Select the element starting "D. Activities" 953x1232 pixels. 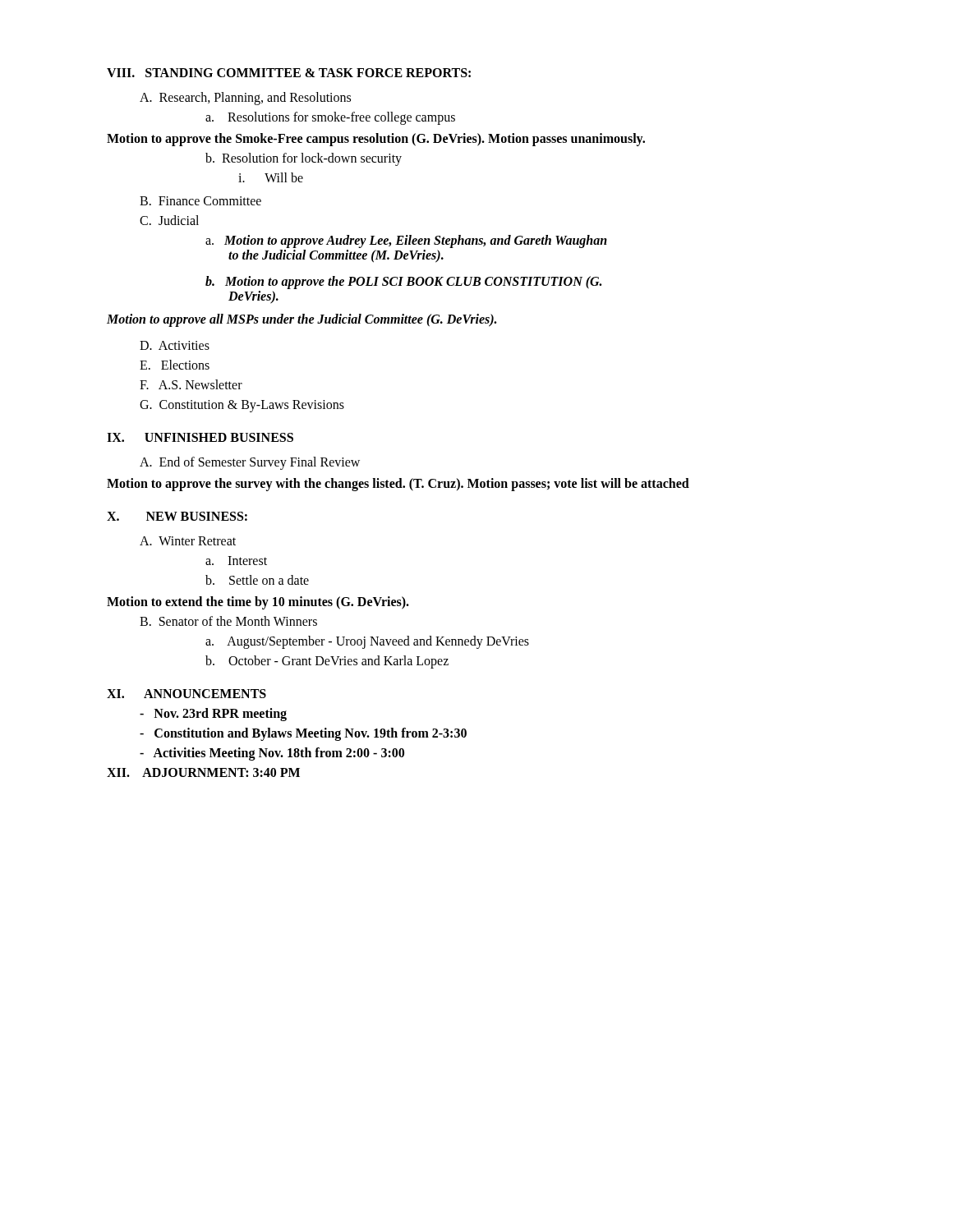pos(175,345)
